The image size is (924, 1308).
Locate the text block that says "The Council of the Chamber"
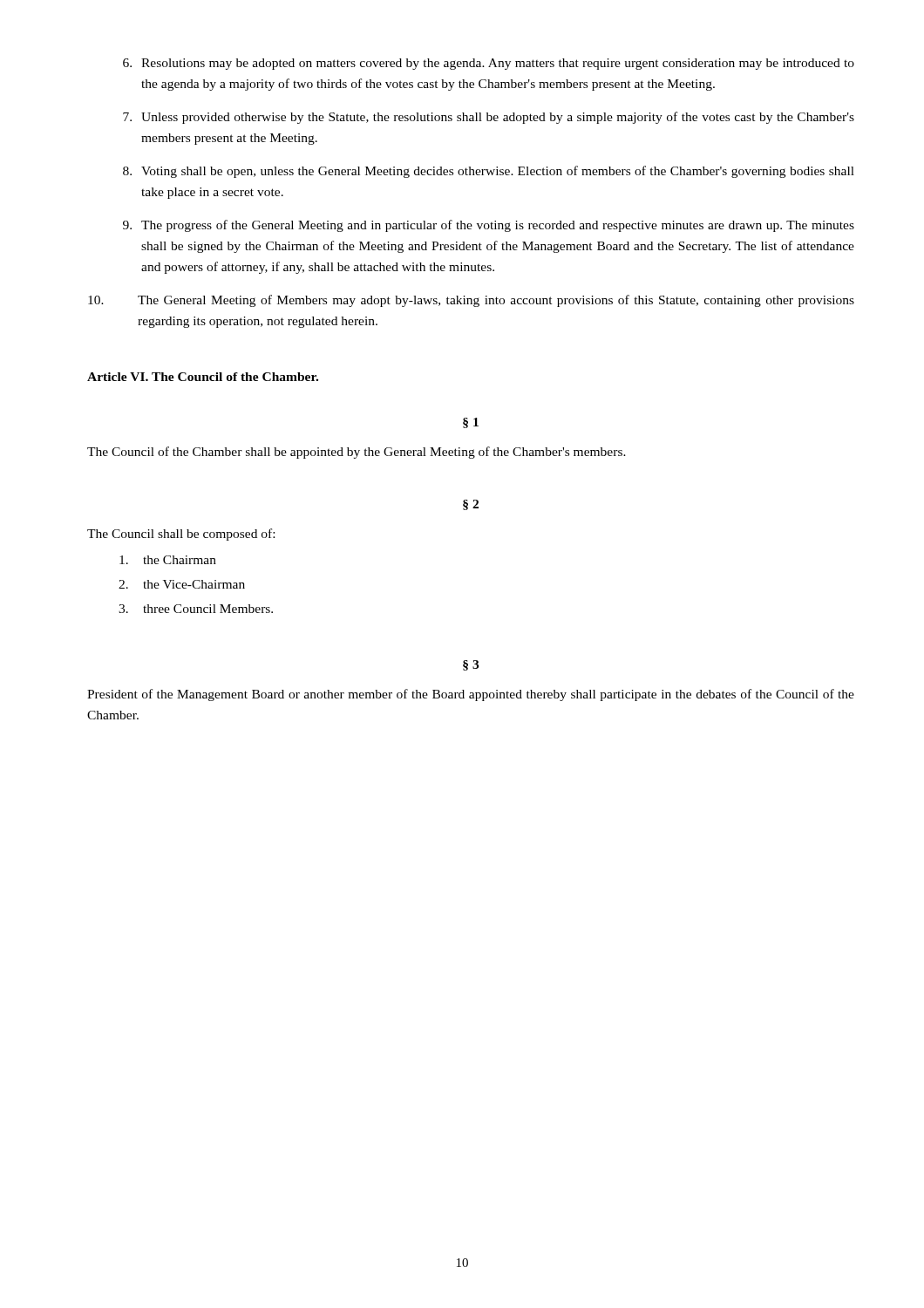pyautogui.click(x=357, y=451)
